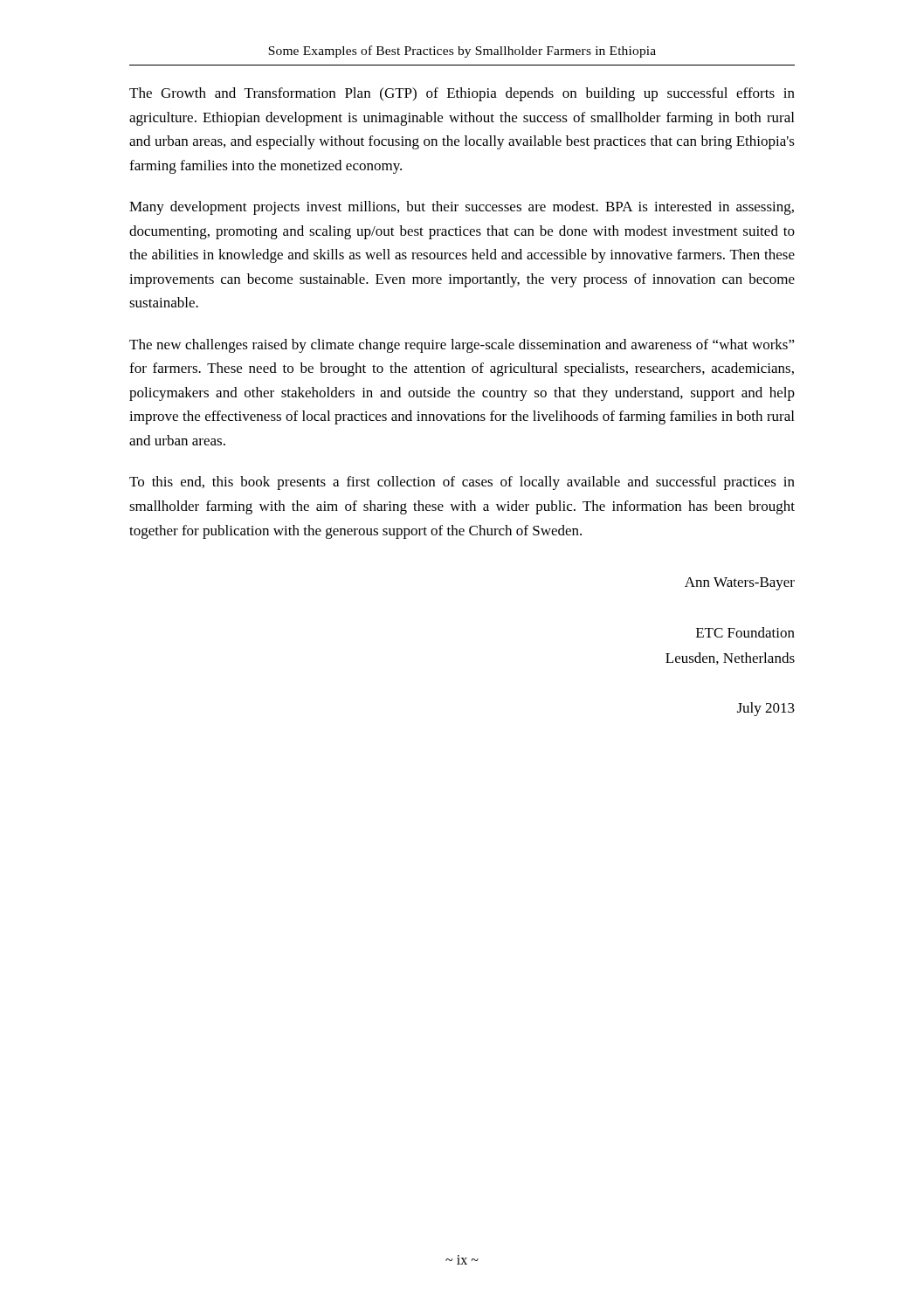Image resolution: width=924 pixels, height=1310 pixels.
Task: Locate the text block that reads "Many development projects invest millions,"
Action: pos(462,255)
